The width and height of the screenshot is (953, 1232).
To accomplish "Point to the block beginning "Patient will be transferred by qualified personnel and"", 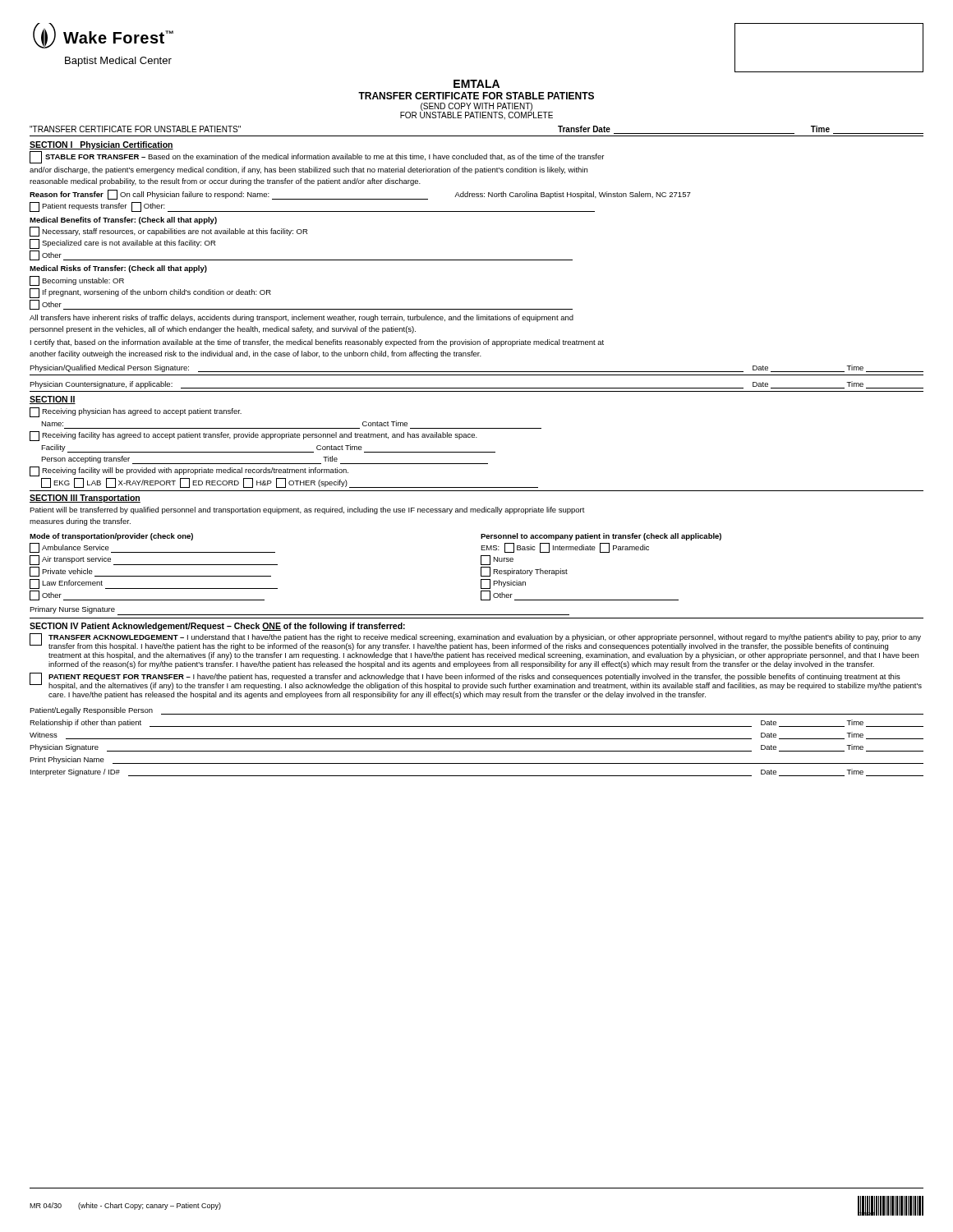I will 307,510.
